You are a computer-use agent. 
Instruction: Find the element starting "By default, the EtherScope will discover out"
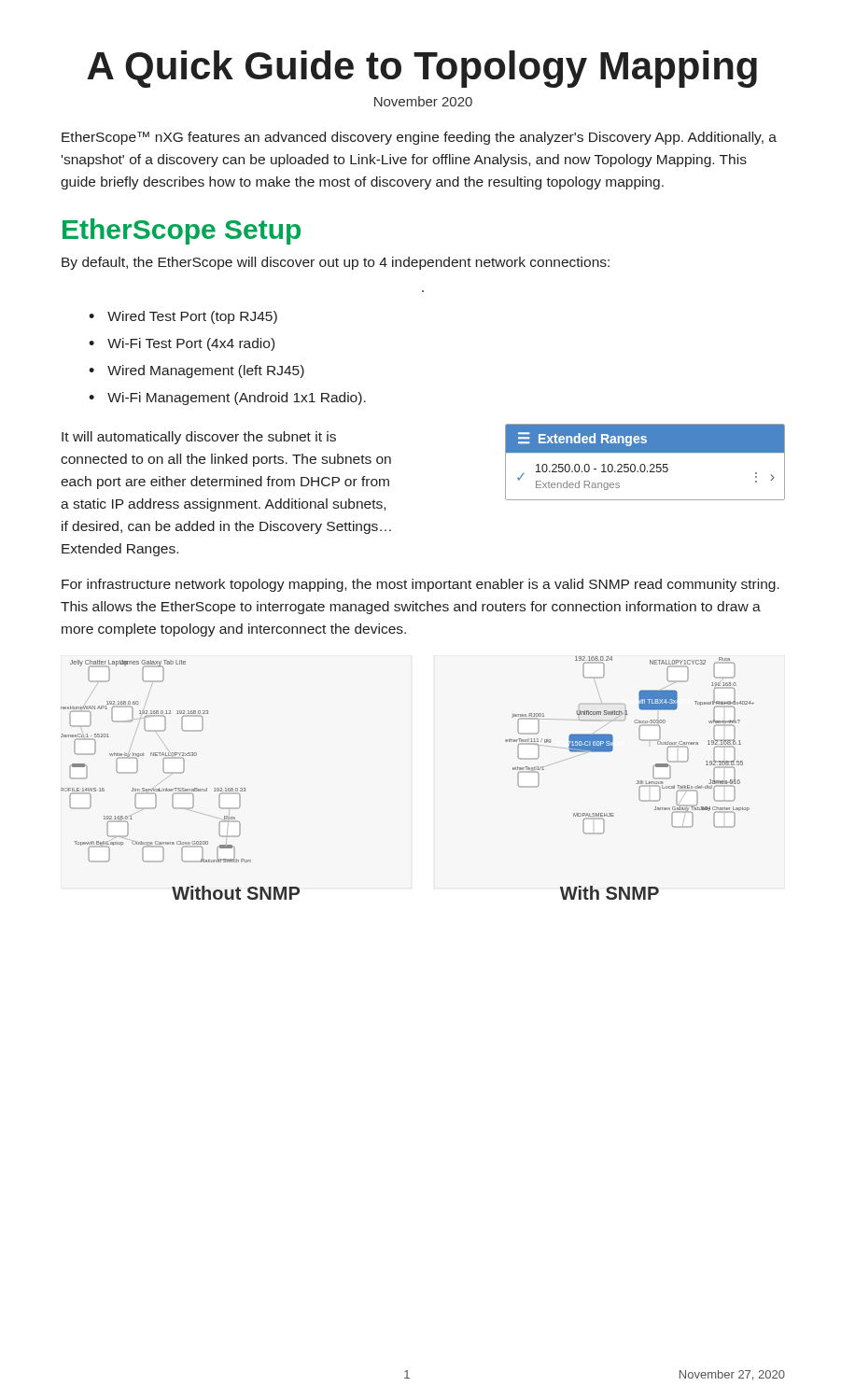[336, 262]
